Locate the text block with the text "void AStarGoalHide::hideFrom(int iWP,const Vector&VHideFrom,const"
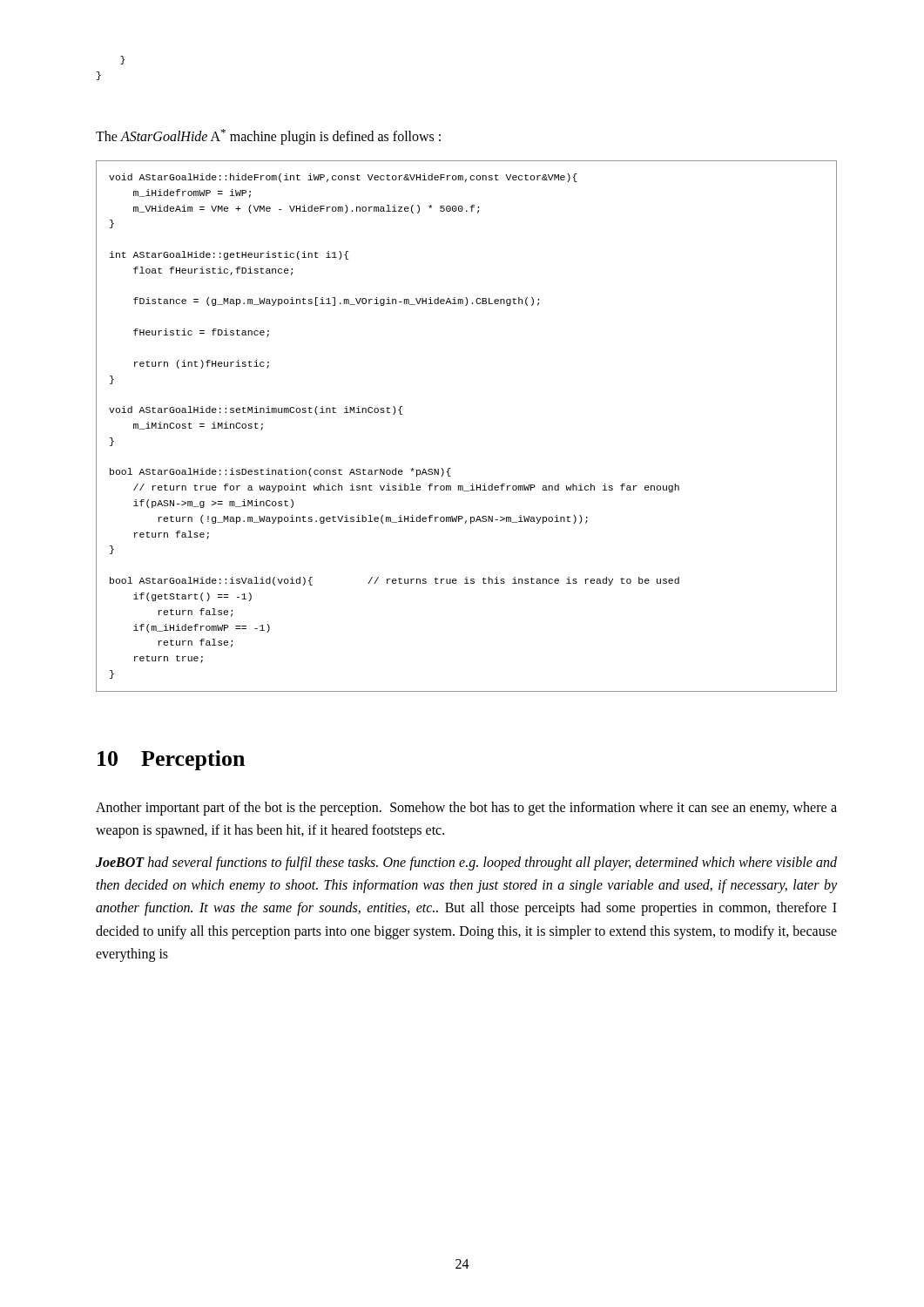 pos(343,178)
